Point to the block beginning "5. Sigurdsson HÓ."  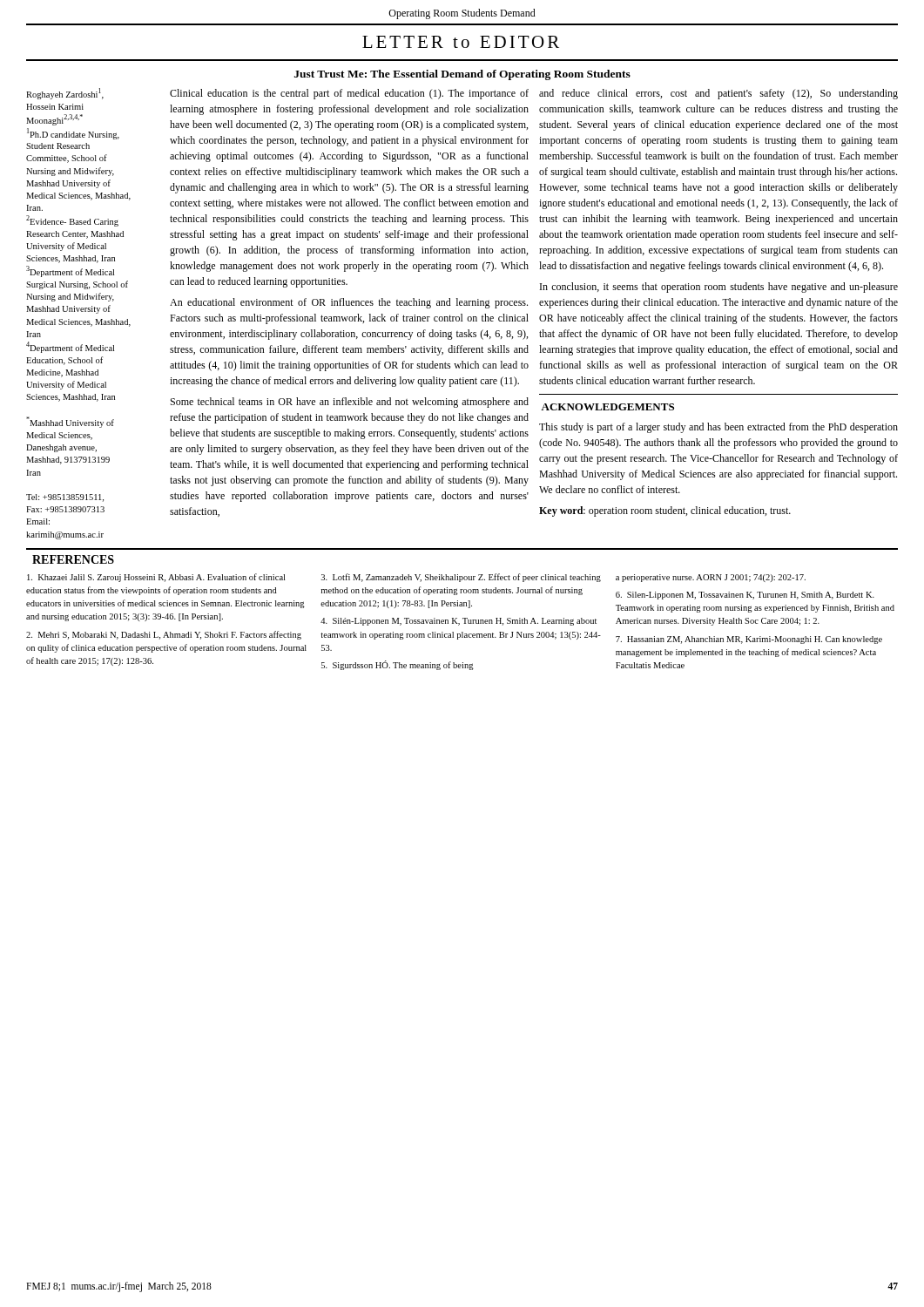[x=397, y=665]
